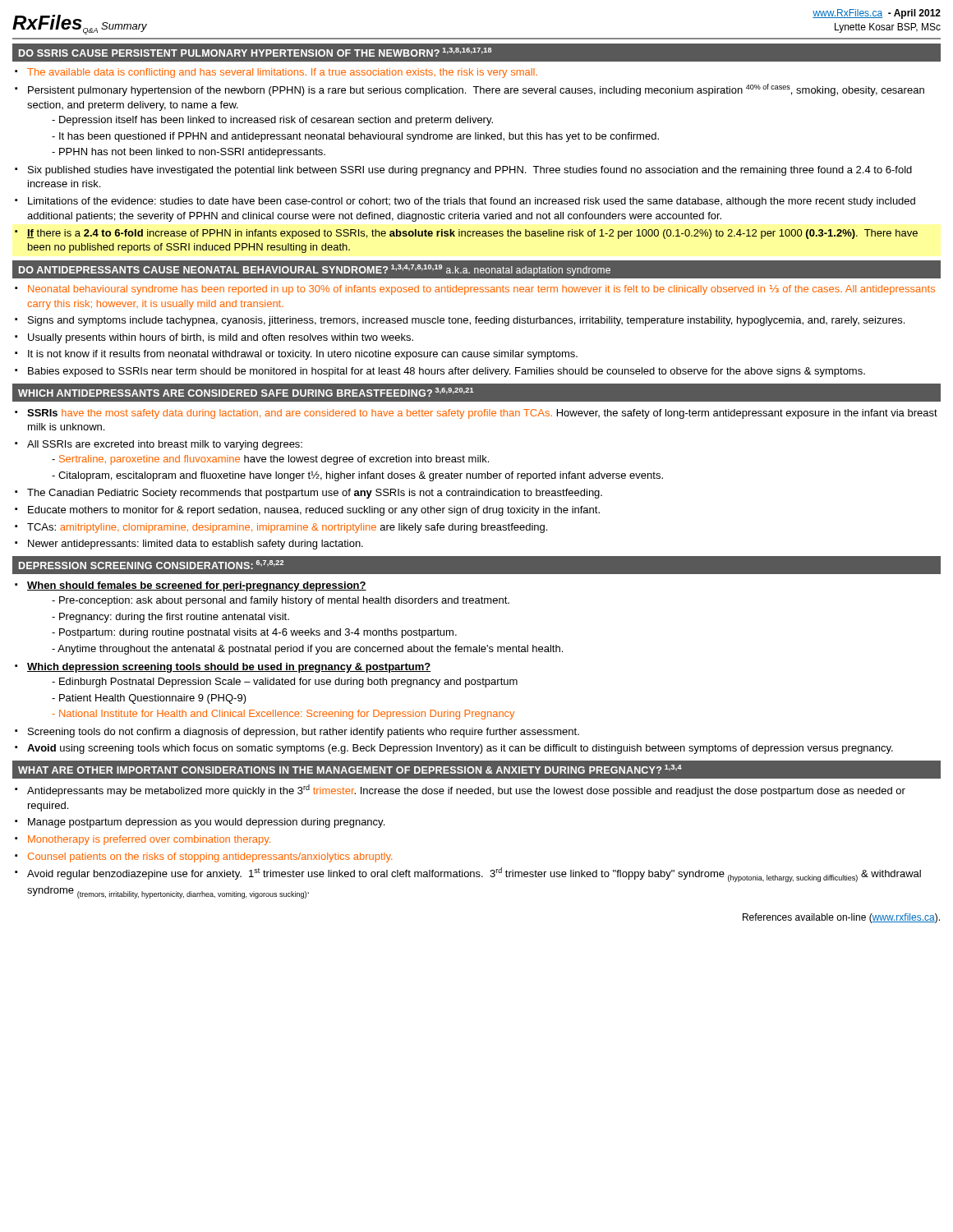Where is the section header that starts "Do SSRis cause"?
Viewport: 953px width, 1232px height.
[255, 52]
